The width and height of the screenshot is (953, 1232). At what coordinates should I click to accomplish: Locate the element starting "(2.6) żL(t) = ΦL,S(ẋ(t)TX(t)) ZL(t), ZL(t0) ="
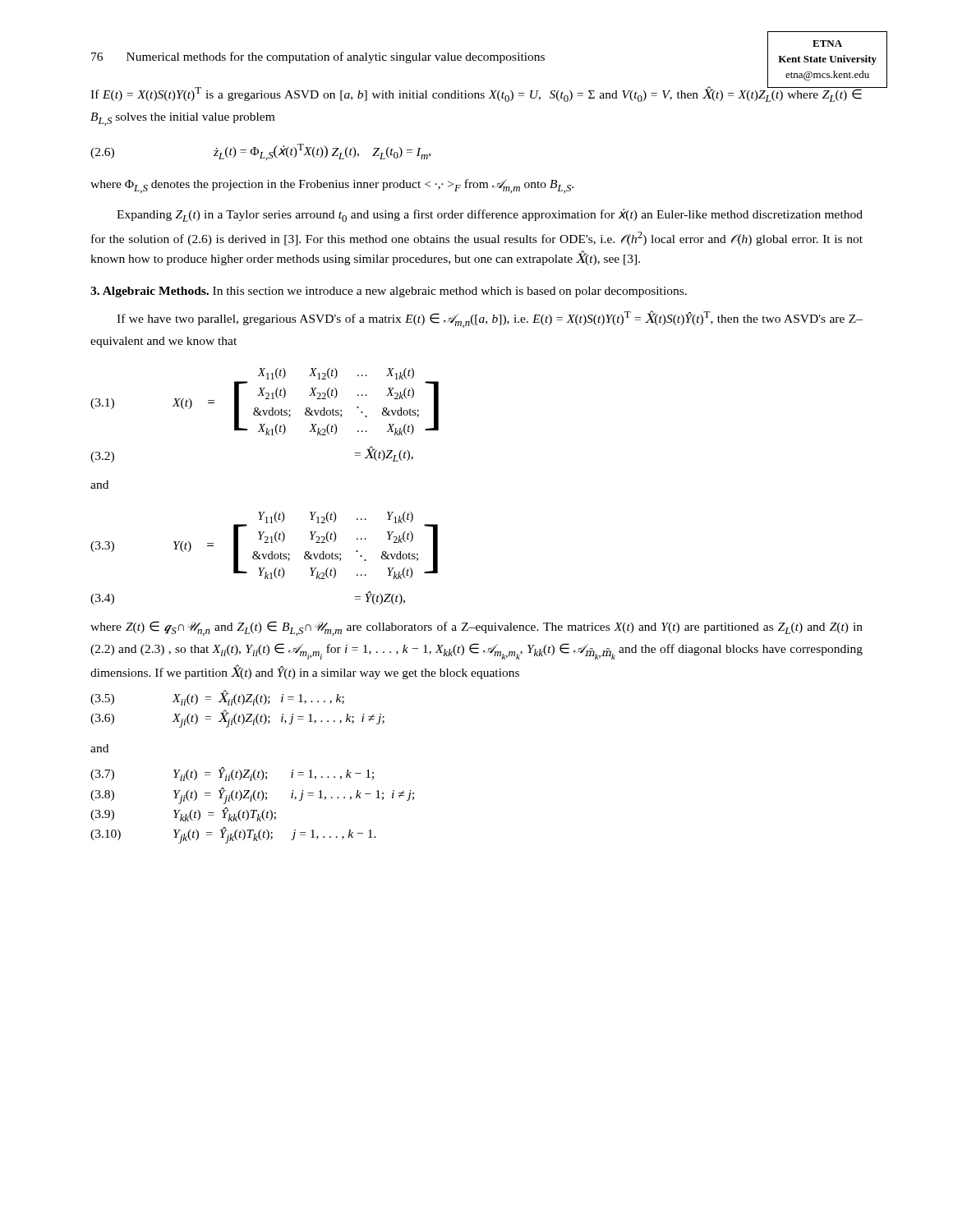260,152
